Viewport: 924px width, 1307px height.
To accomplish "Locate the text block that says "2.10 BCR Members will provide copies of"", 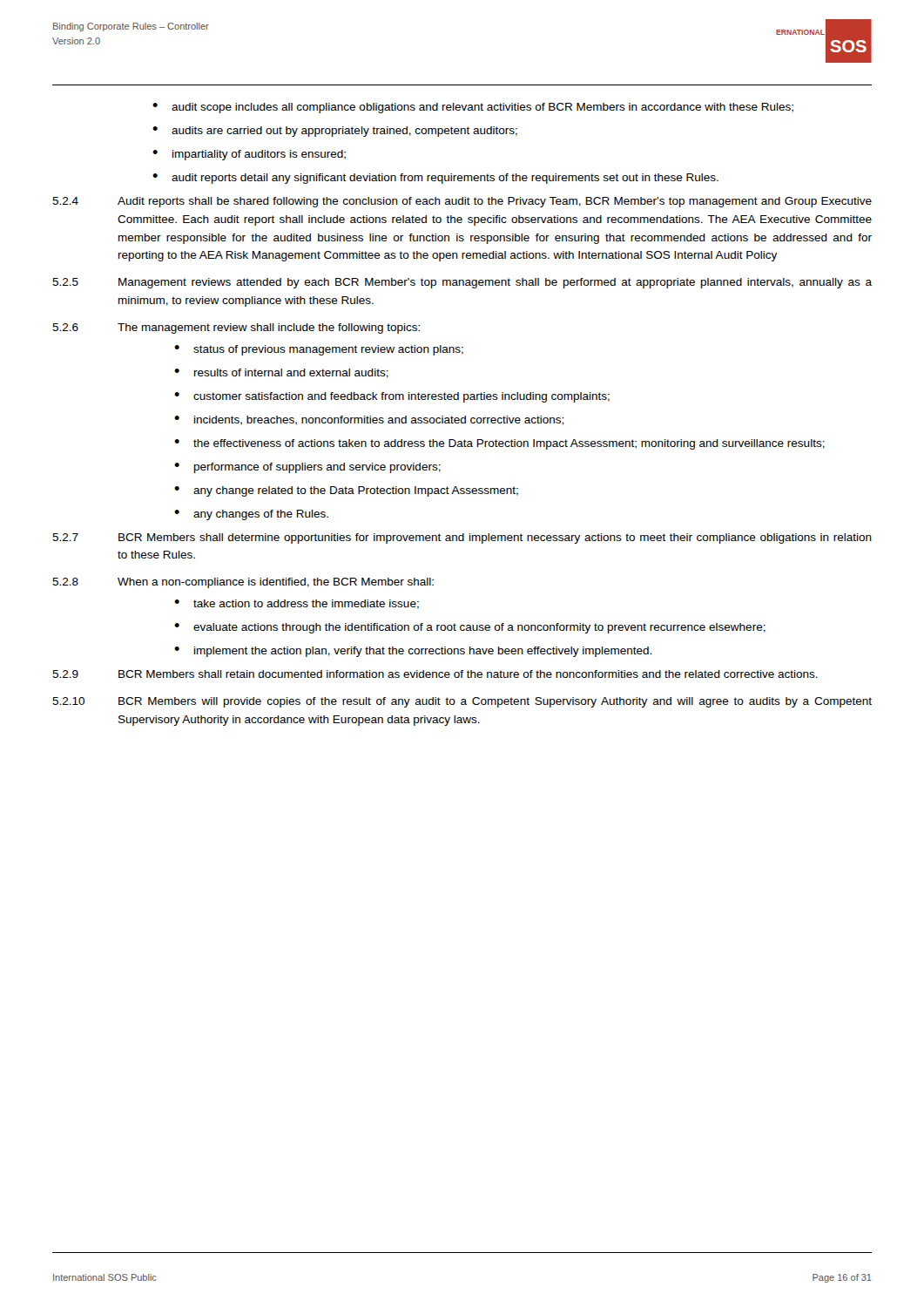I will [x=462, y=711].
